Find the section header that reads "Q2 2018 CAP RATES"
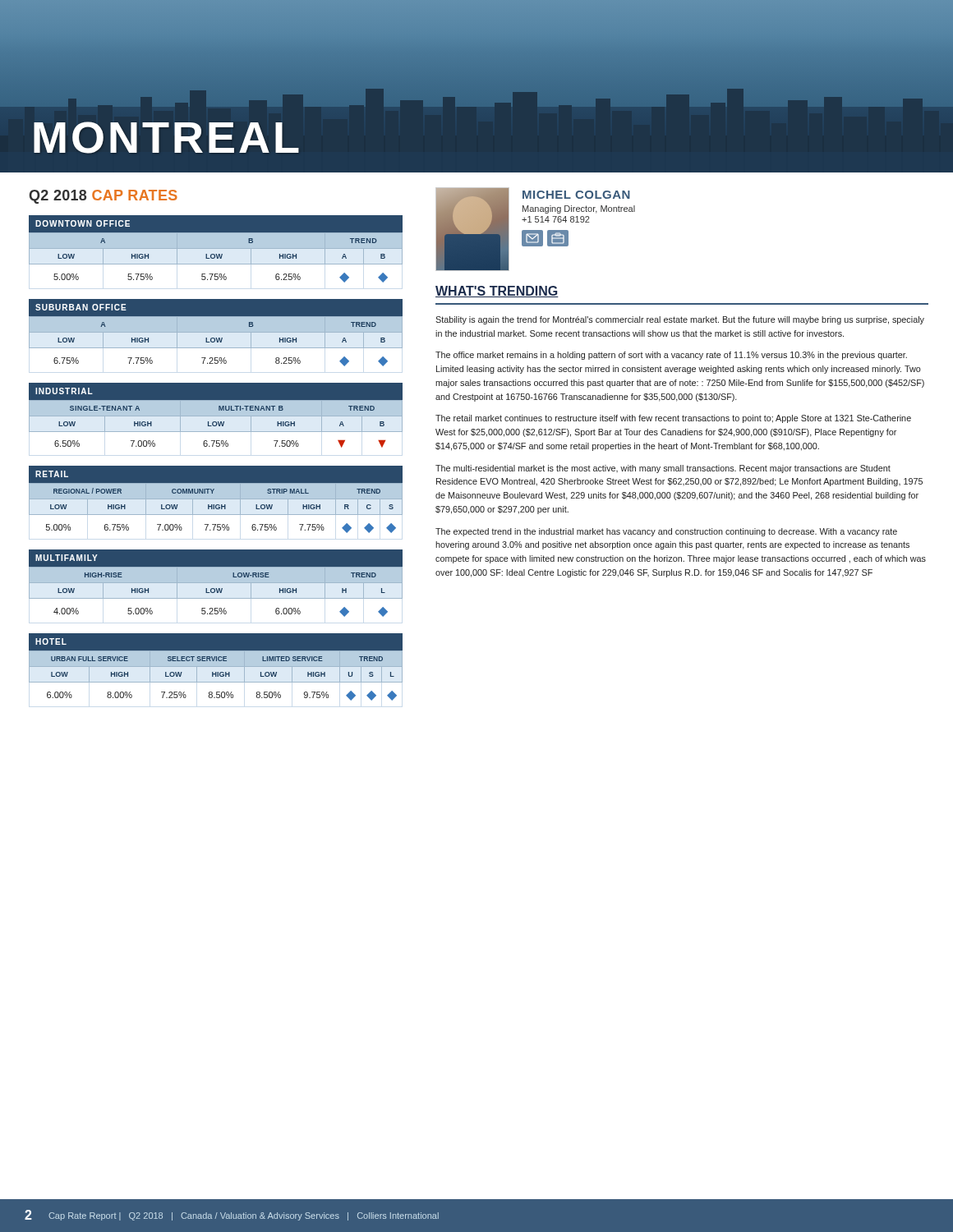The height and width of the screenshot is (1232, 953). click(x=103, y=195)
